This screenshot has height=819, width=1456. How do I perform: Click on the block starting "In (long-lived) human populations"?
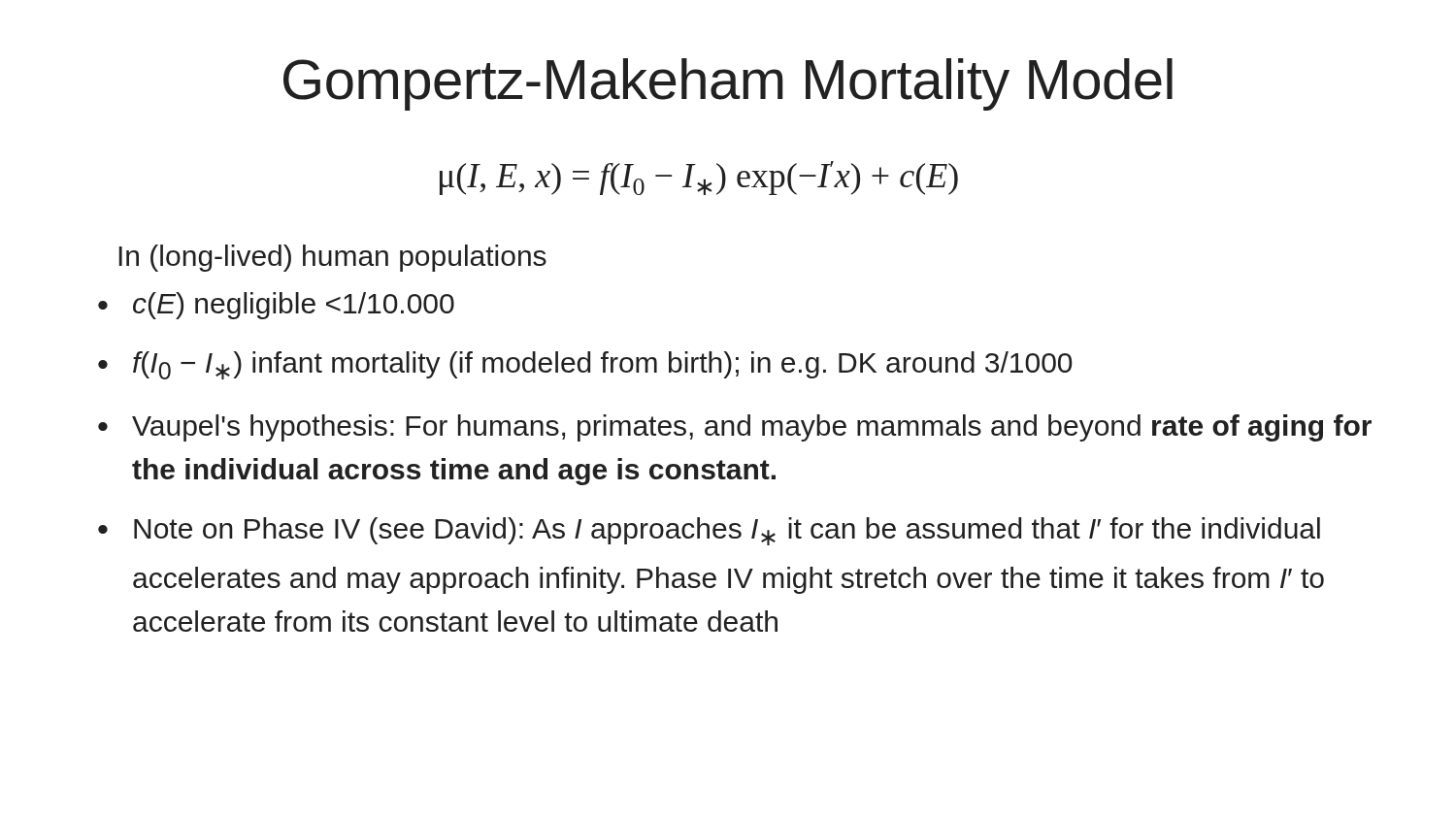point(332,256)
